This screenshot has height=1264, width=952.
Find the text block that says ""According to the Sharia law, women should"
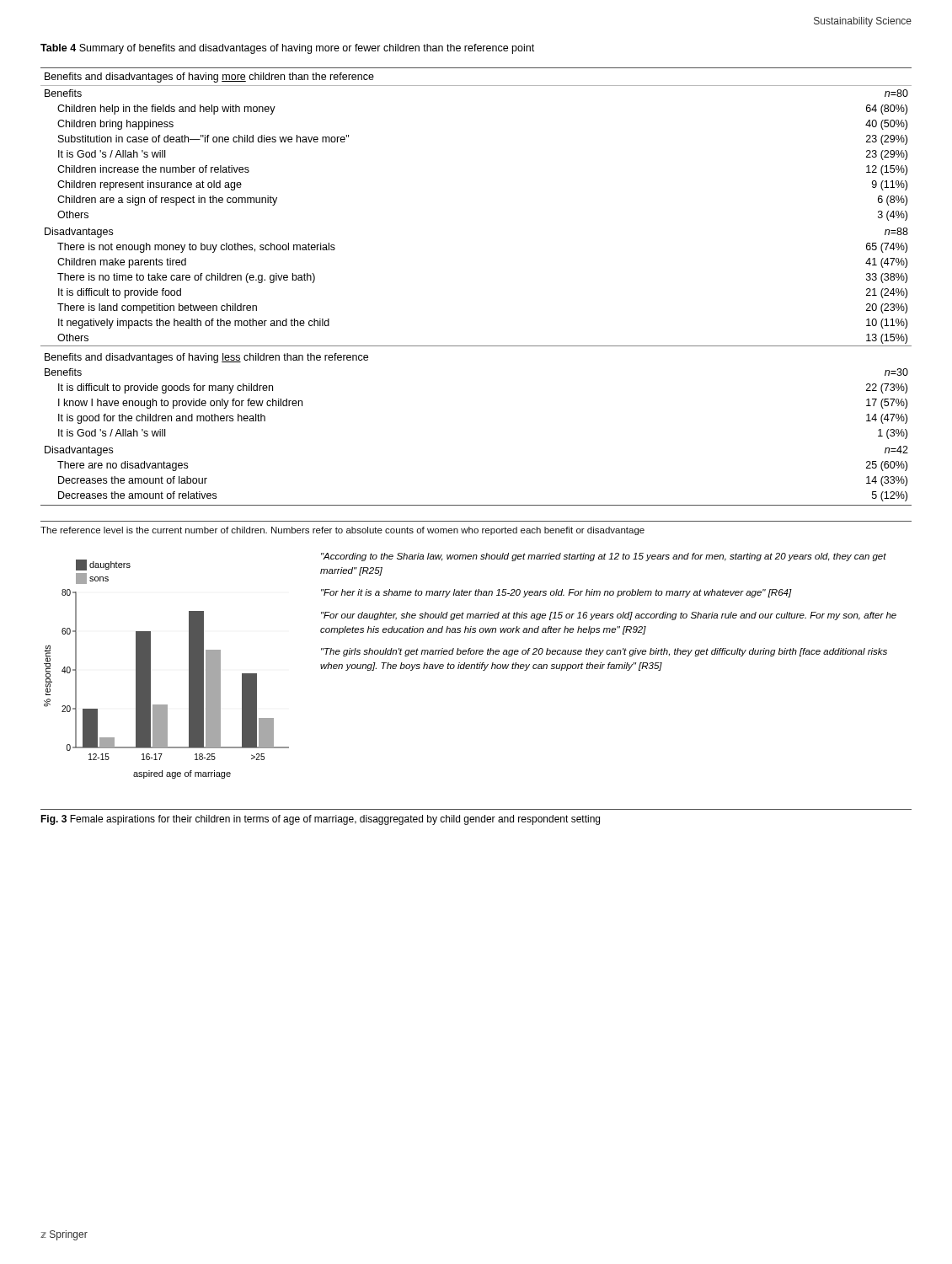[x=616, y=611]
